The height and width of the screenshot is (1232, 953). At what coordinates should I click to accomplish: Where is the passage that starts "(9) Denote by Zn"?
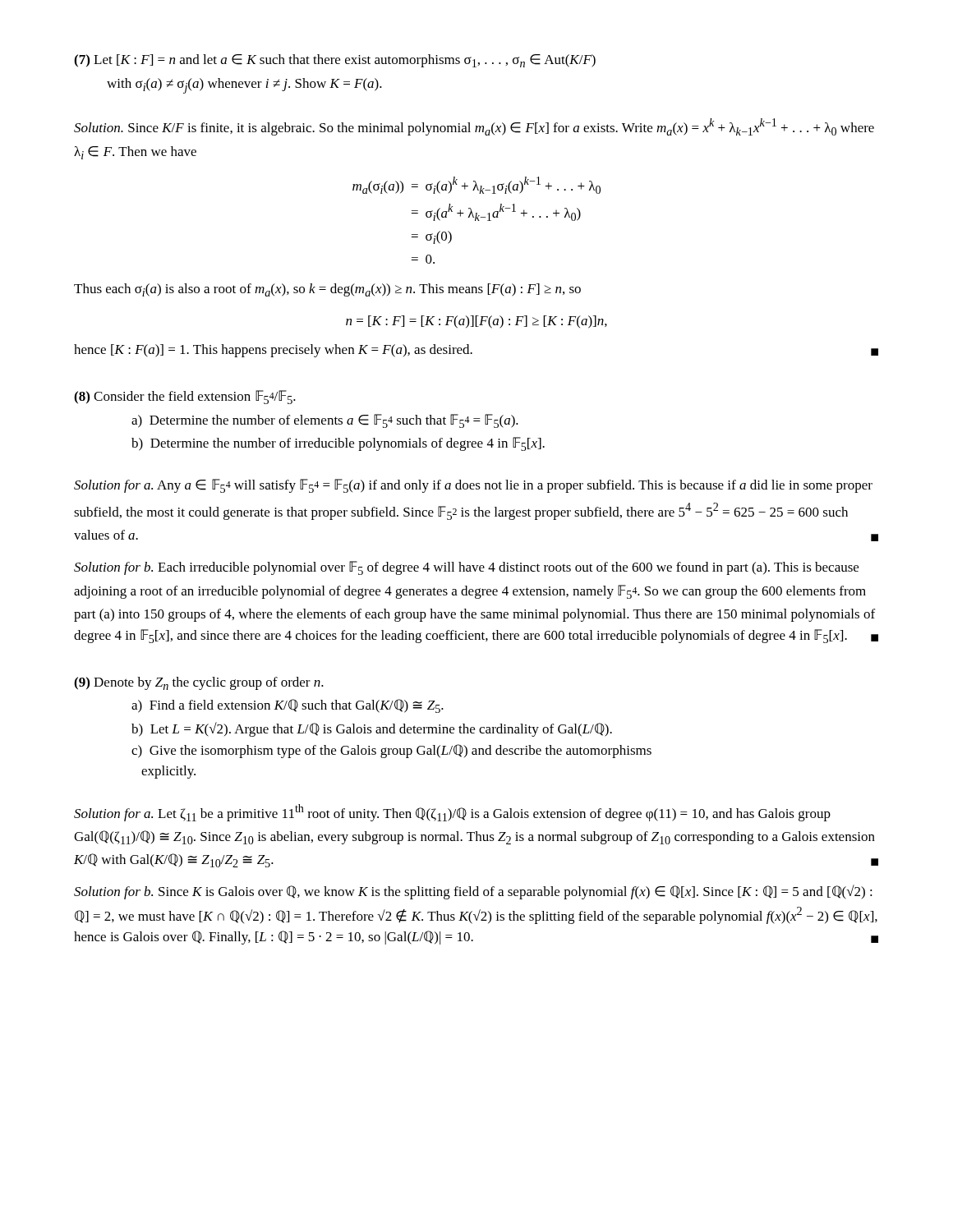click(476, 728)
